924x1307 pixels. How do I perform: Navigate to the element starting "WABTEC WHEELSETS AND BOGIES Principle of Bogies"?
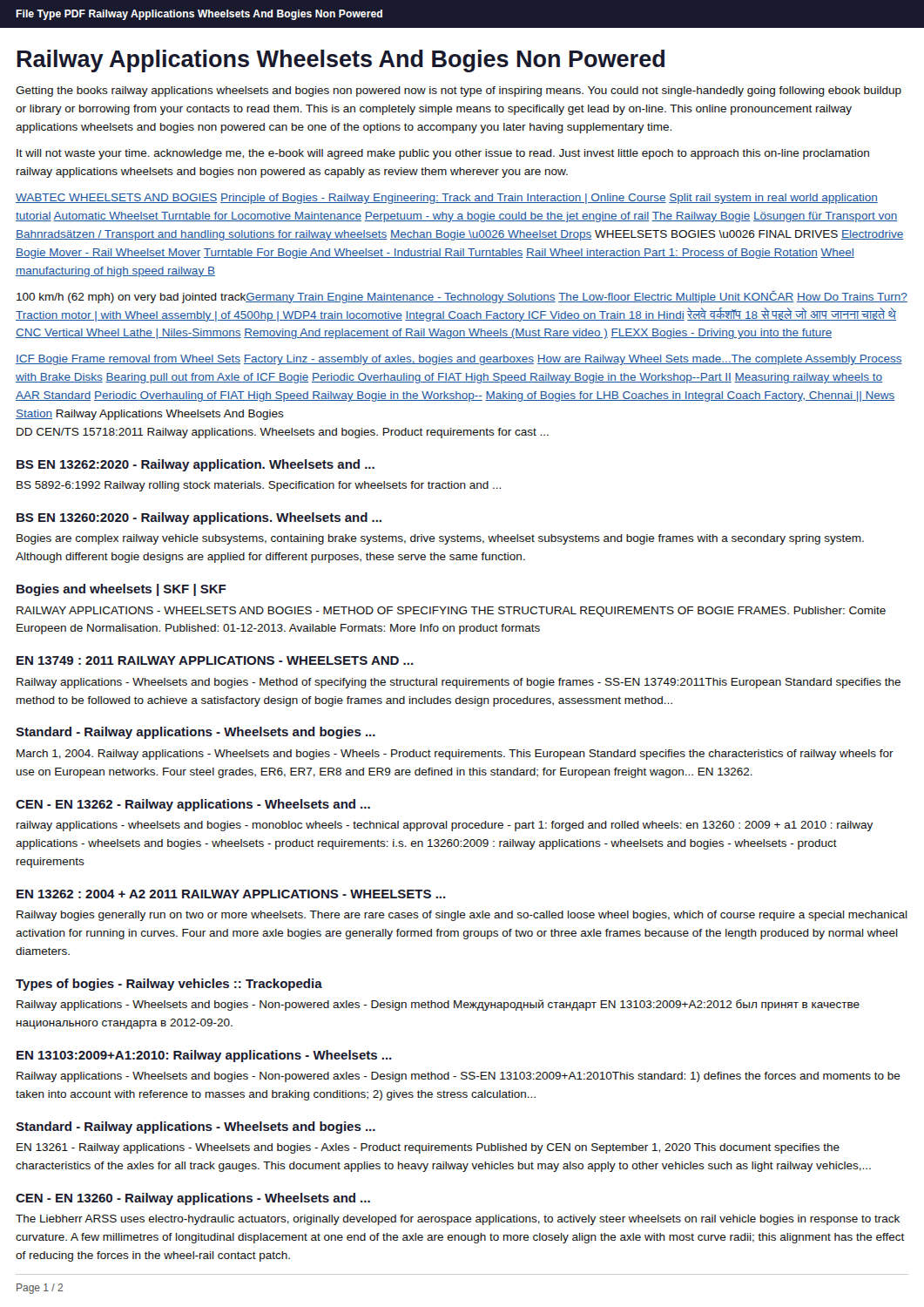pyautogui.click(x=462, y=235)
